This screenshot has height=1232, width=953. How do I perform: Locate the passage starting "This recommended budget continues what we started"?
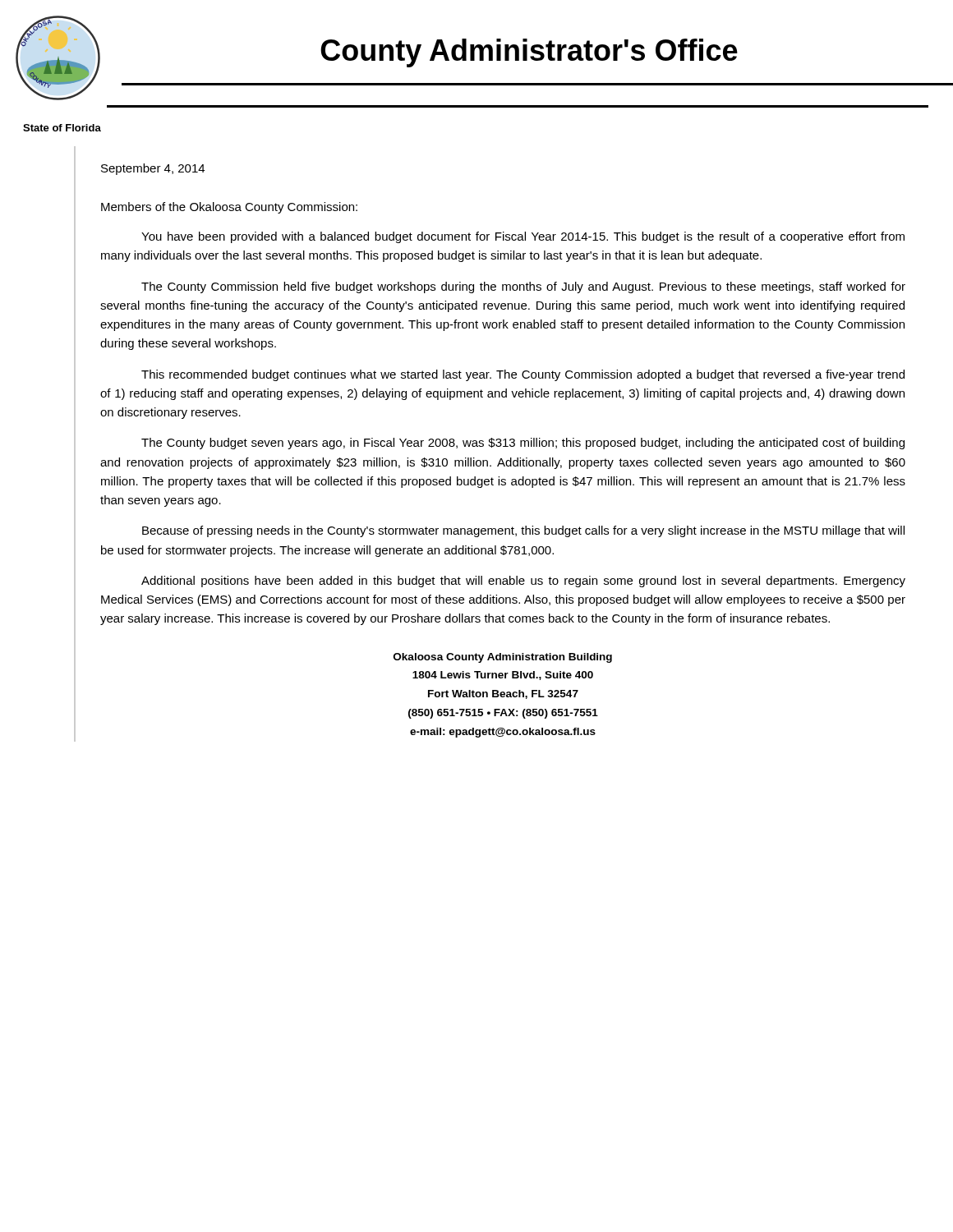tap(503, 393)
